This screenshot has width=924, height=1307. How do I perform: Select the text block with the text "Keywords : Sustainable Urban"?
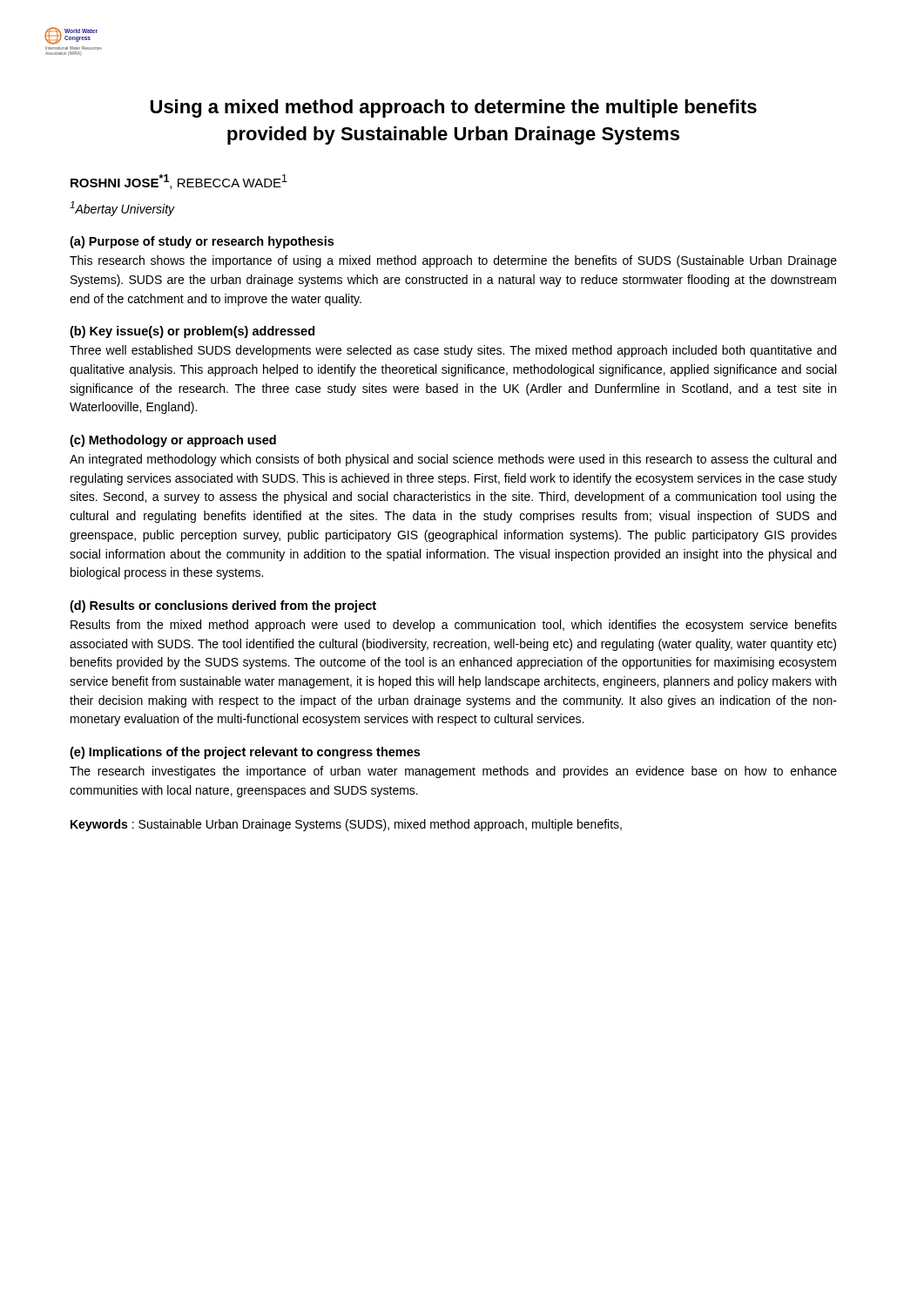click(x=346, y=825)
